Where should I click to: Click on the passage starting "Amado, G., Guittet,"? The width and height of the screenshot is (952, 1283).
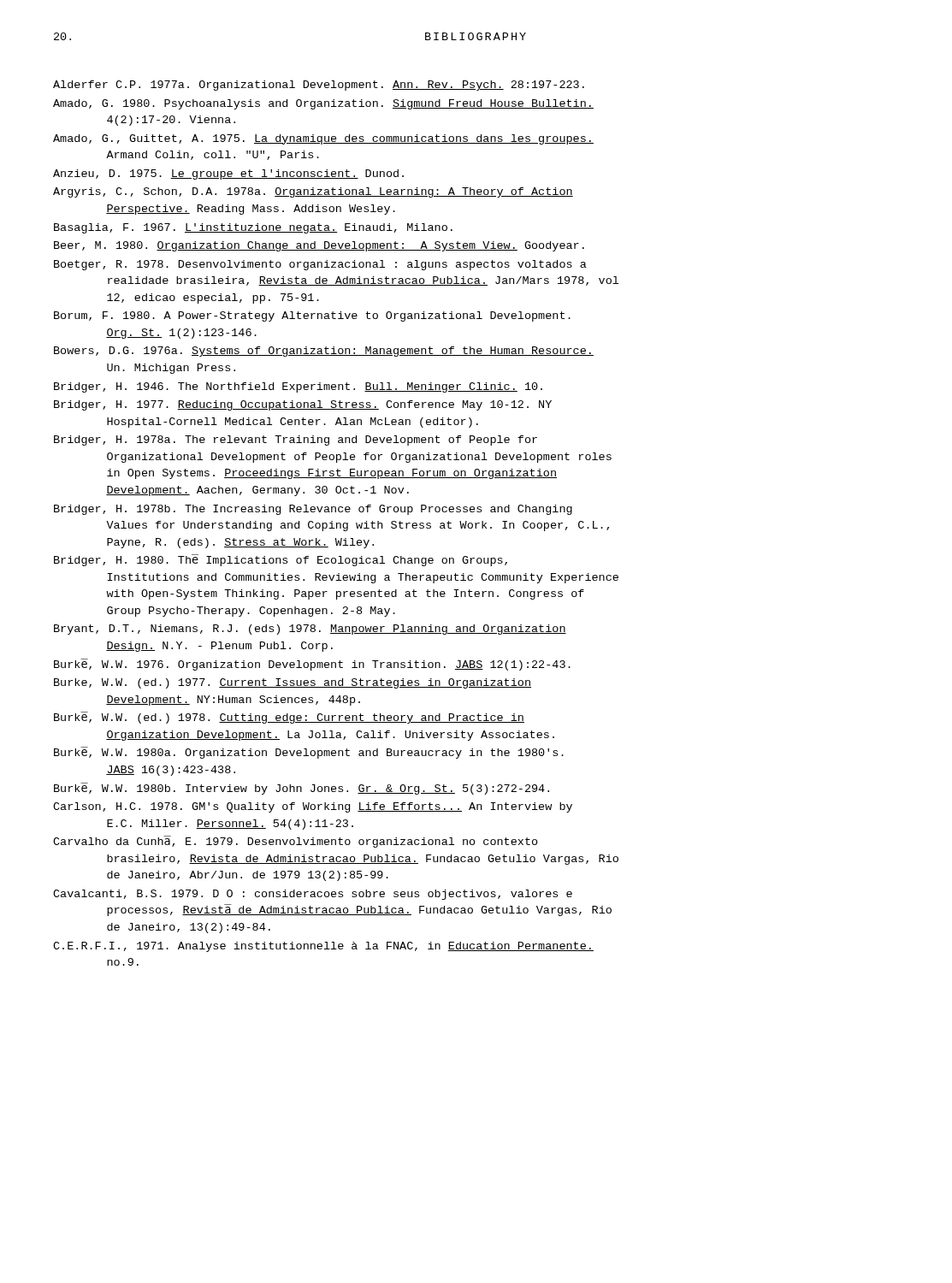tap(323, 147)
